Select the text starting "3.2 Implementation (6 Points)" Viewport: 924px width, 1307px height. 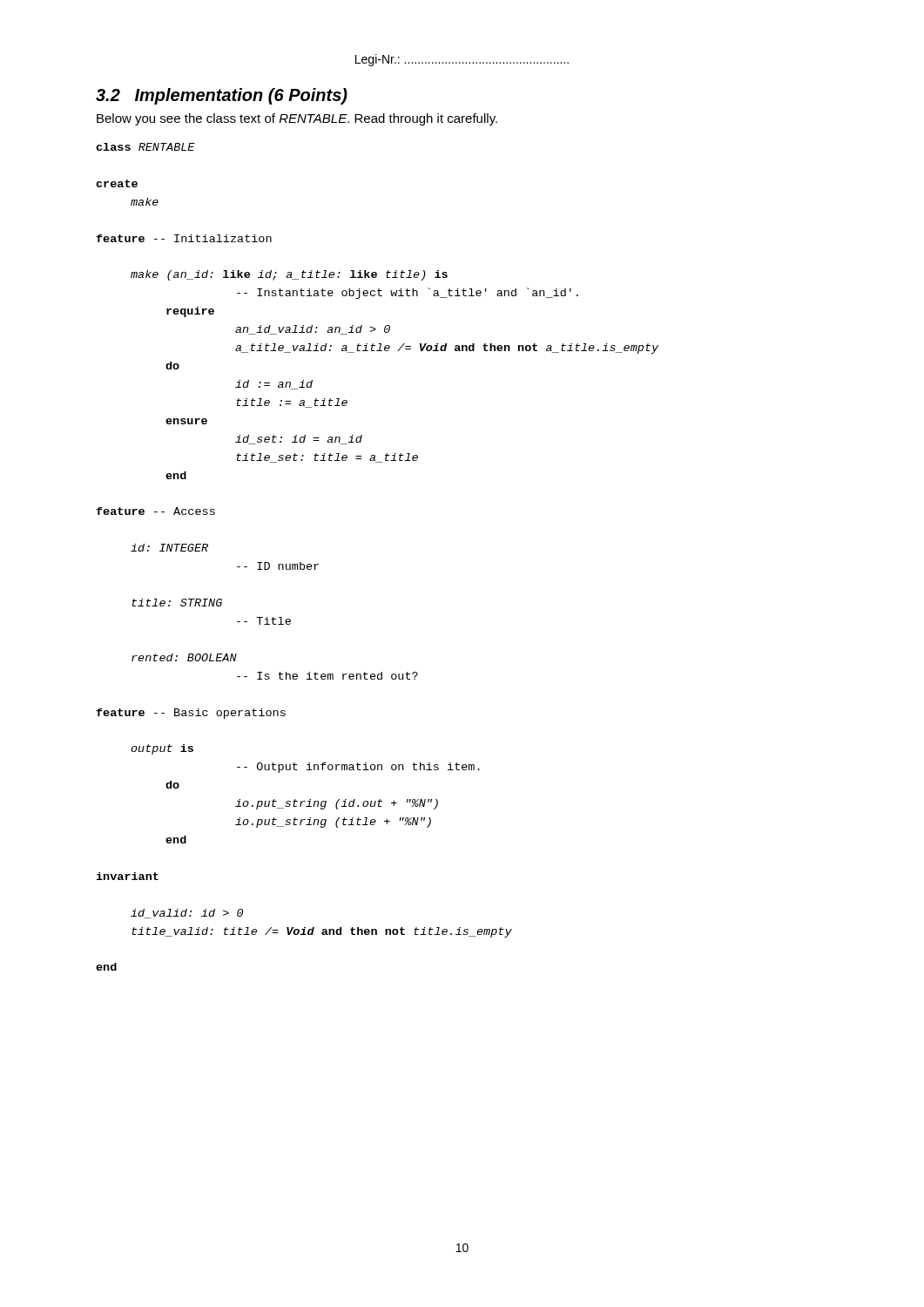point(222,95)
